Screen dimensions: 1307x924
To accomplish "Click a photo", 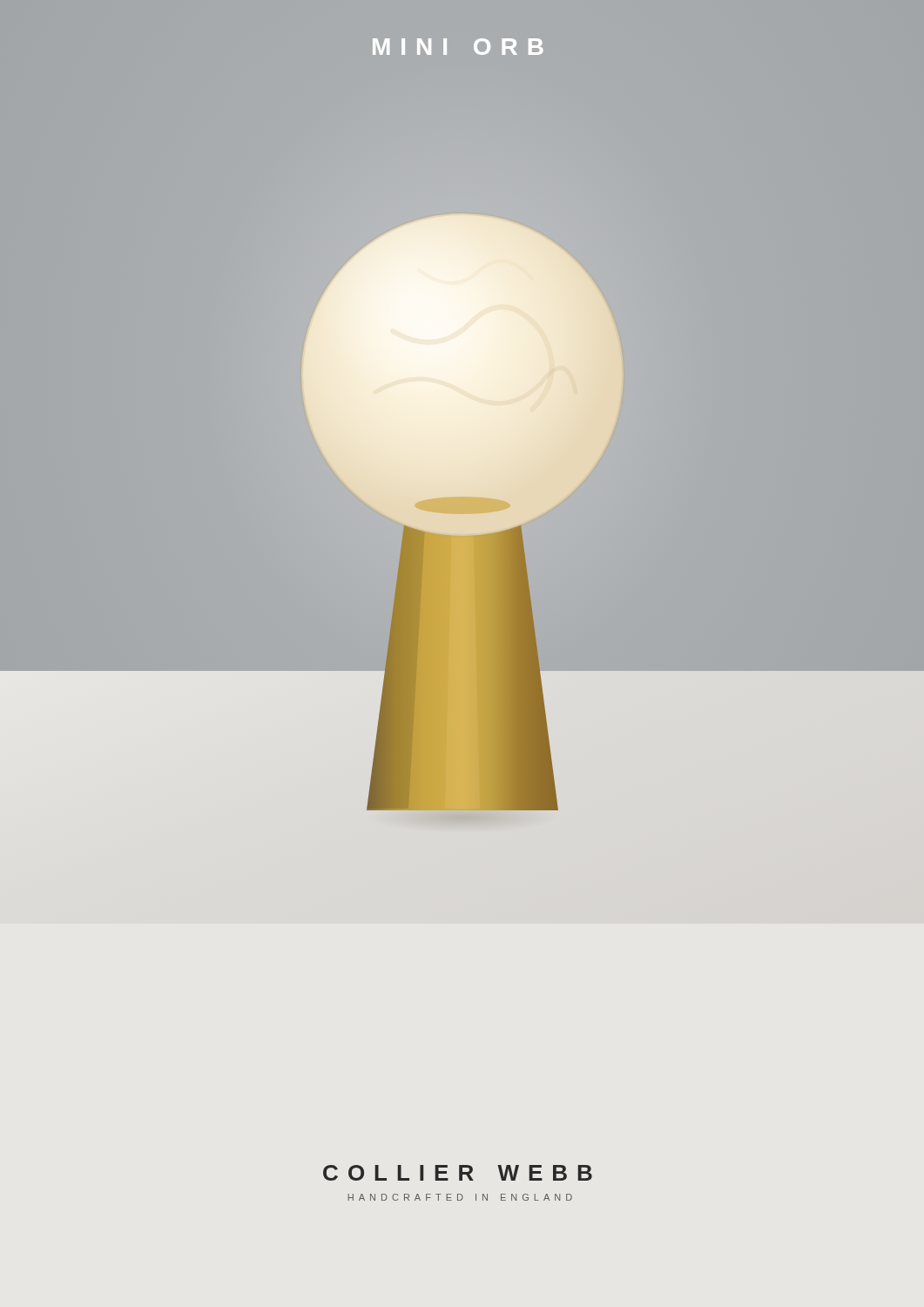I will point(462,459).
